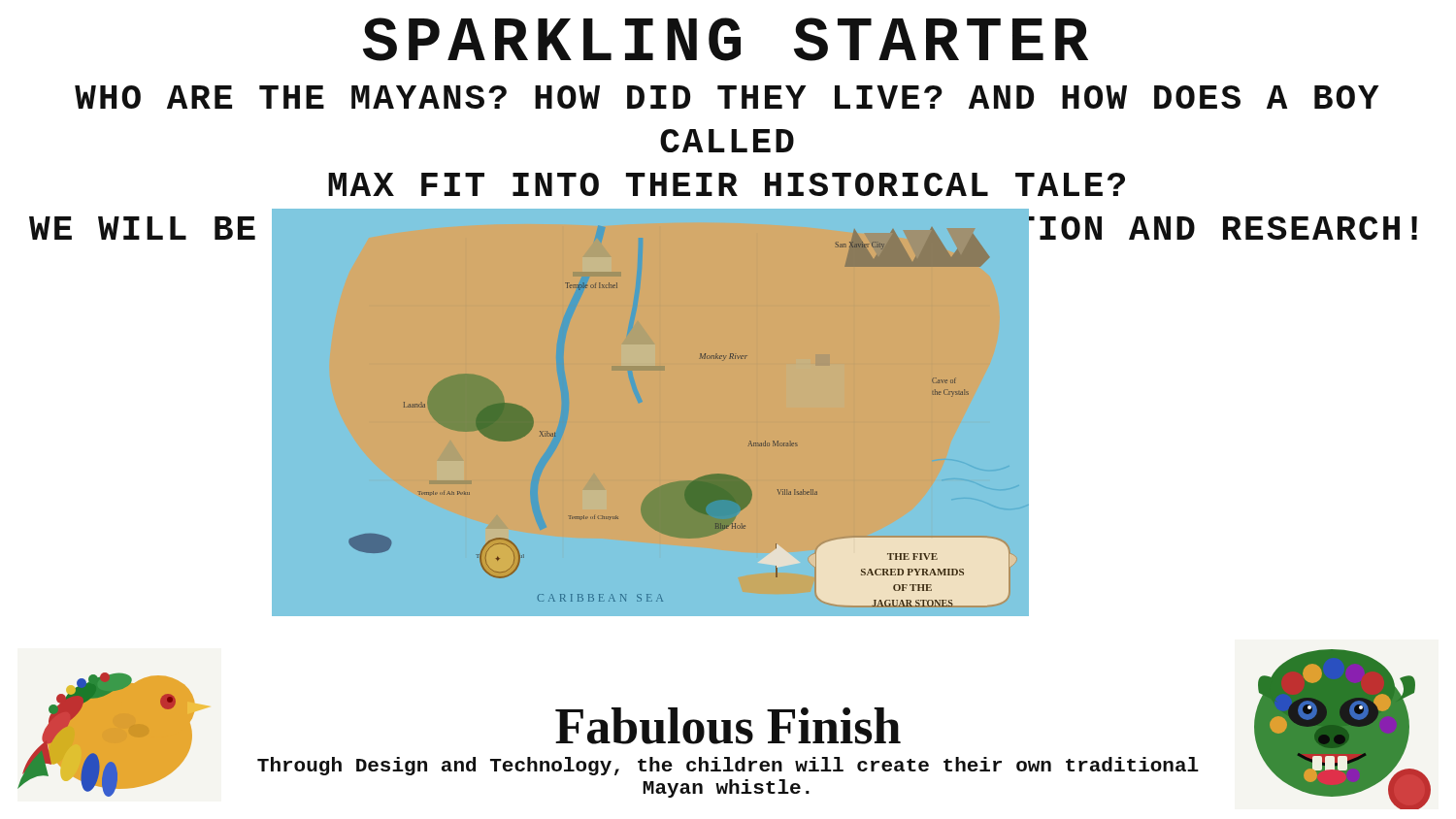Viewport: 1456px width, 819px height.
Task: Find the title that says "Fabulous Finish"
Action: point(728,726)
